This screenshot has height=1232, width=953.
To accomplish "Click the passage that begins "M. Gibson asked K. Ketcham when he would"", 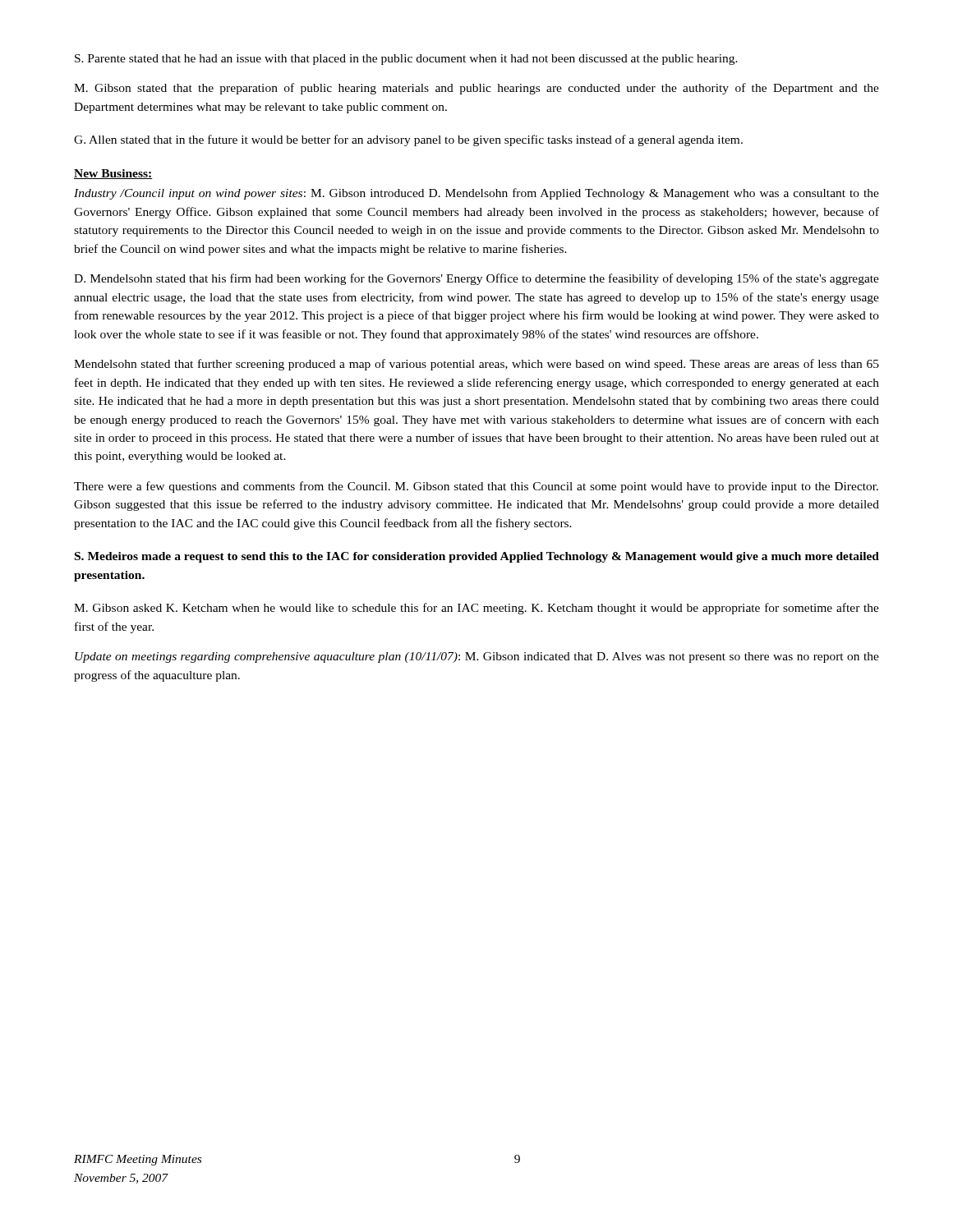I will (476, 617).
